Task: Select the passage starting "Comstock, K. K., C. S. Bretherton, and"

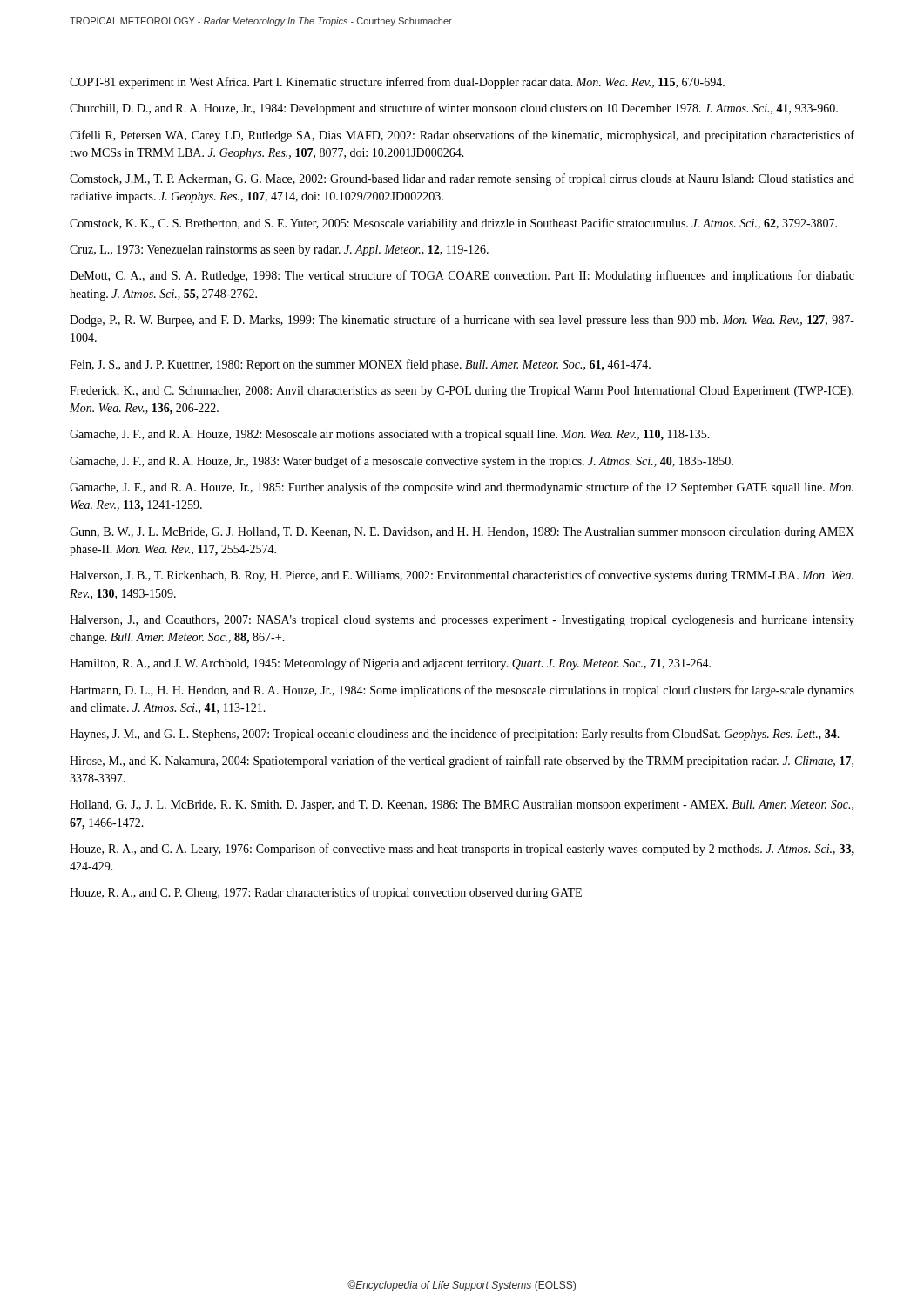Action: (x=454, y=223)
